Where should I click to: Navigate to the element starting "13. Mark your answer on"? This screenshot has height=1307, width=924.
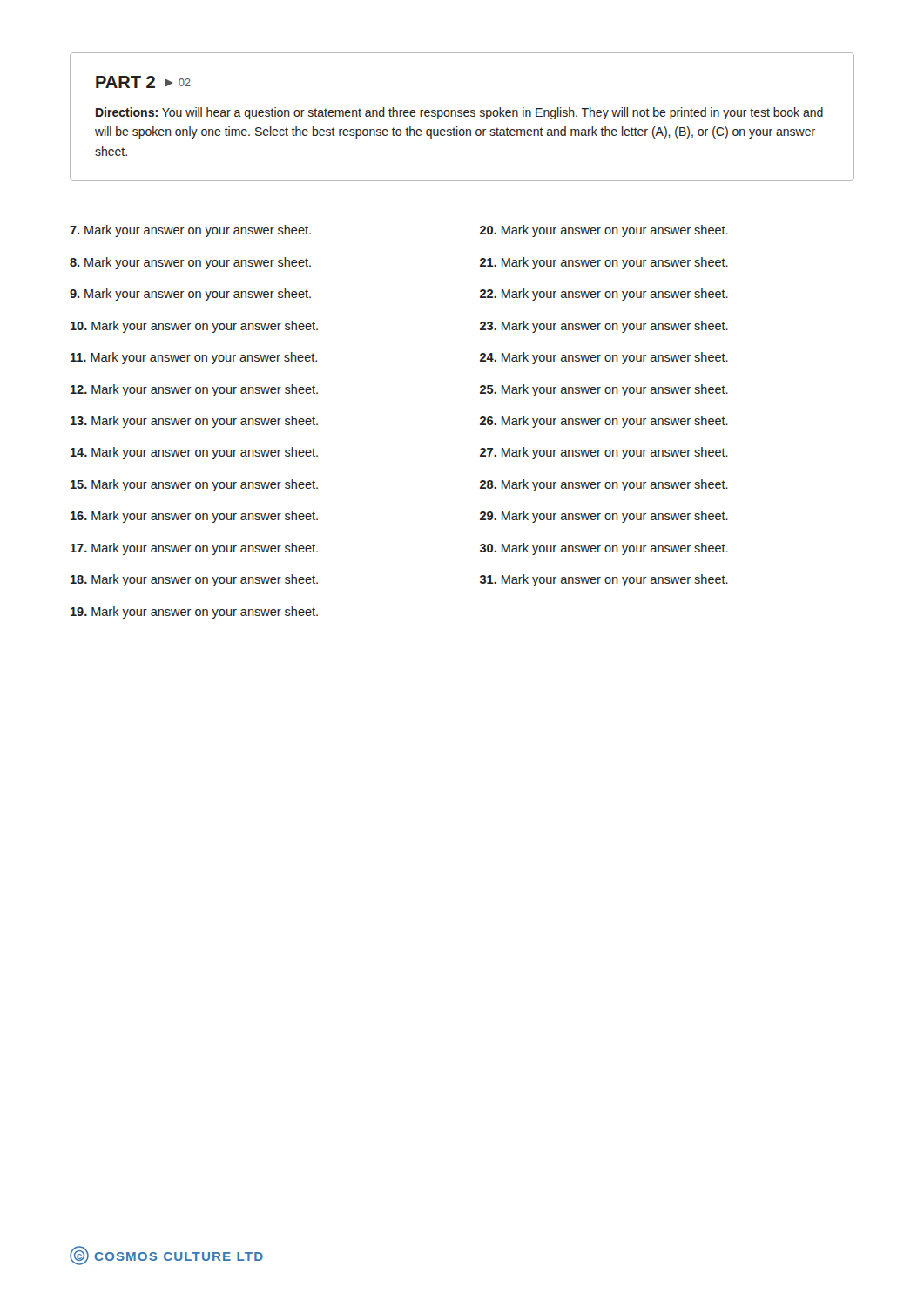[x=194, y=421]
